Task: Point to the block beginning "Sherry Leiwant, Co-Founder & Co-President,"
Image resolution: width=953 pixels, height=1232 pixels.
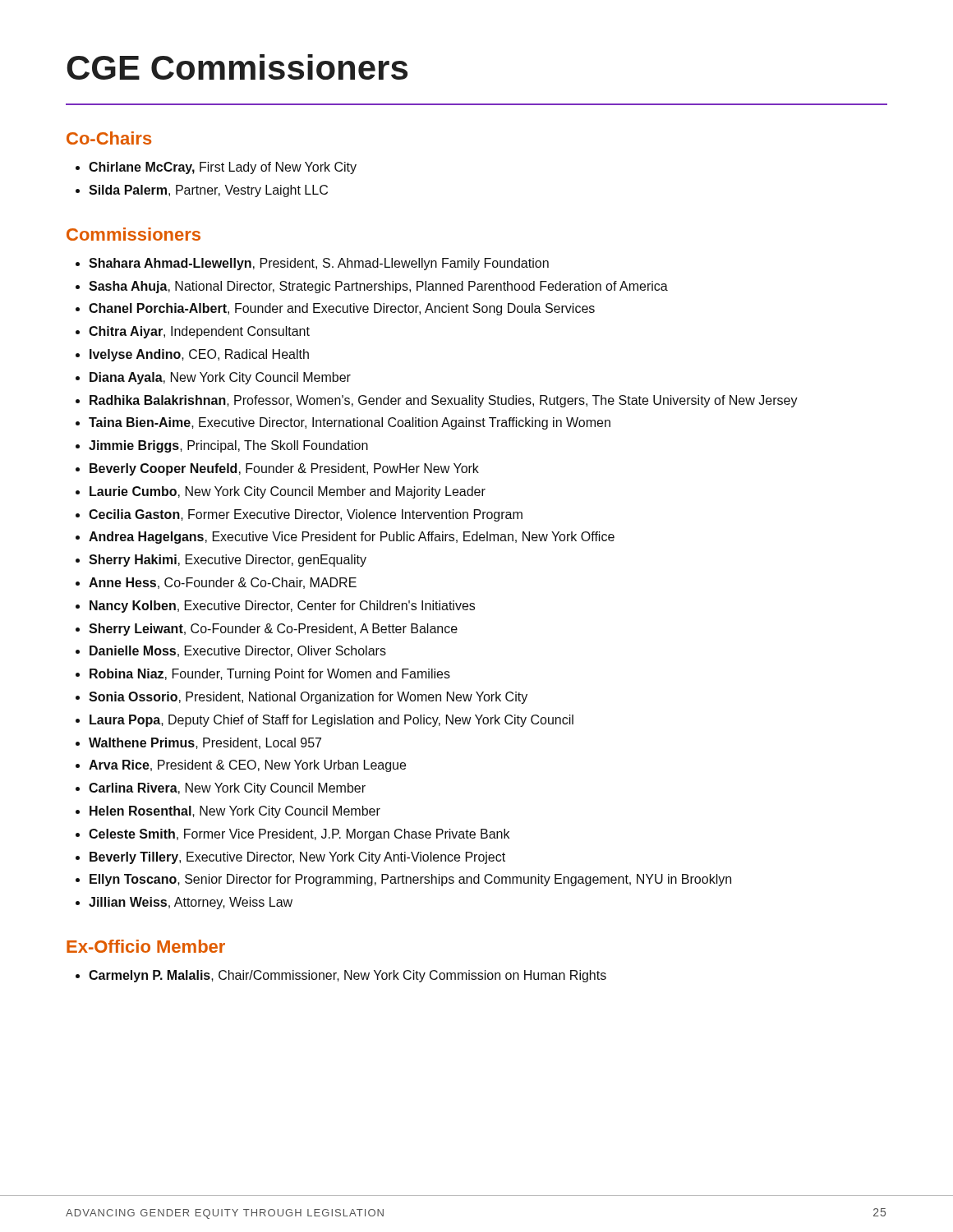Action: point(273,628)
